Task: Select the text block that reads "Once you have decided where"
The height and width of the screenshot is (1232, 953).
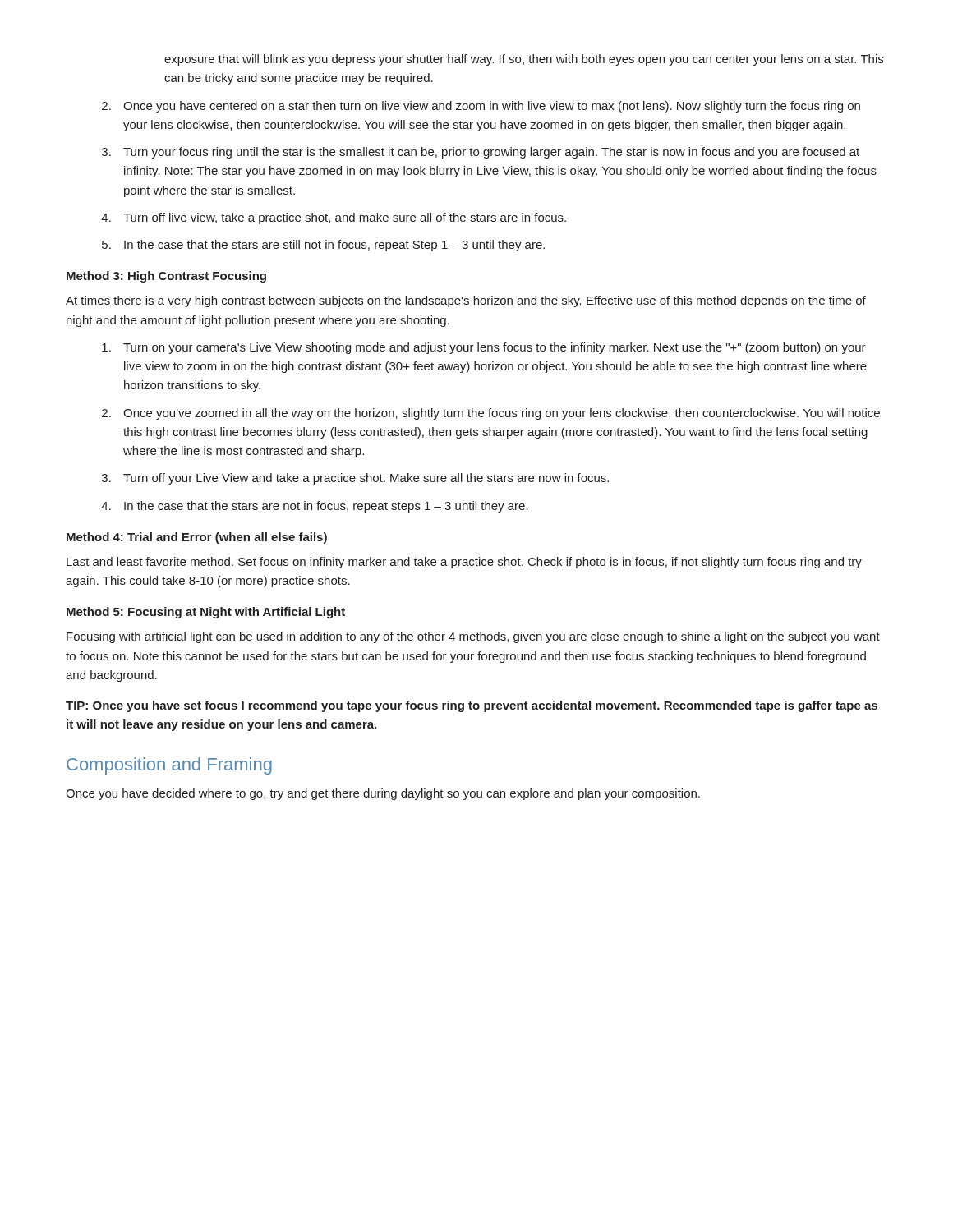Action: [x=383, y=793]
